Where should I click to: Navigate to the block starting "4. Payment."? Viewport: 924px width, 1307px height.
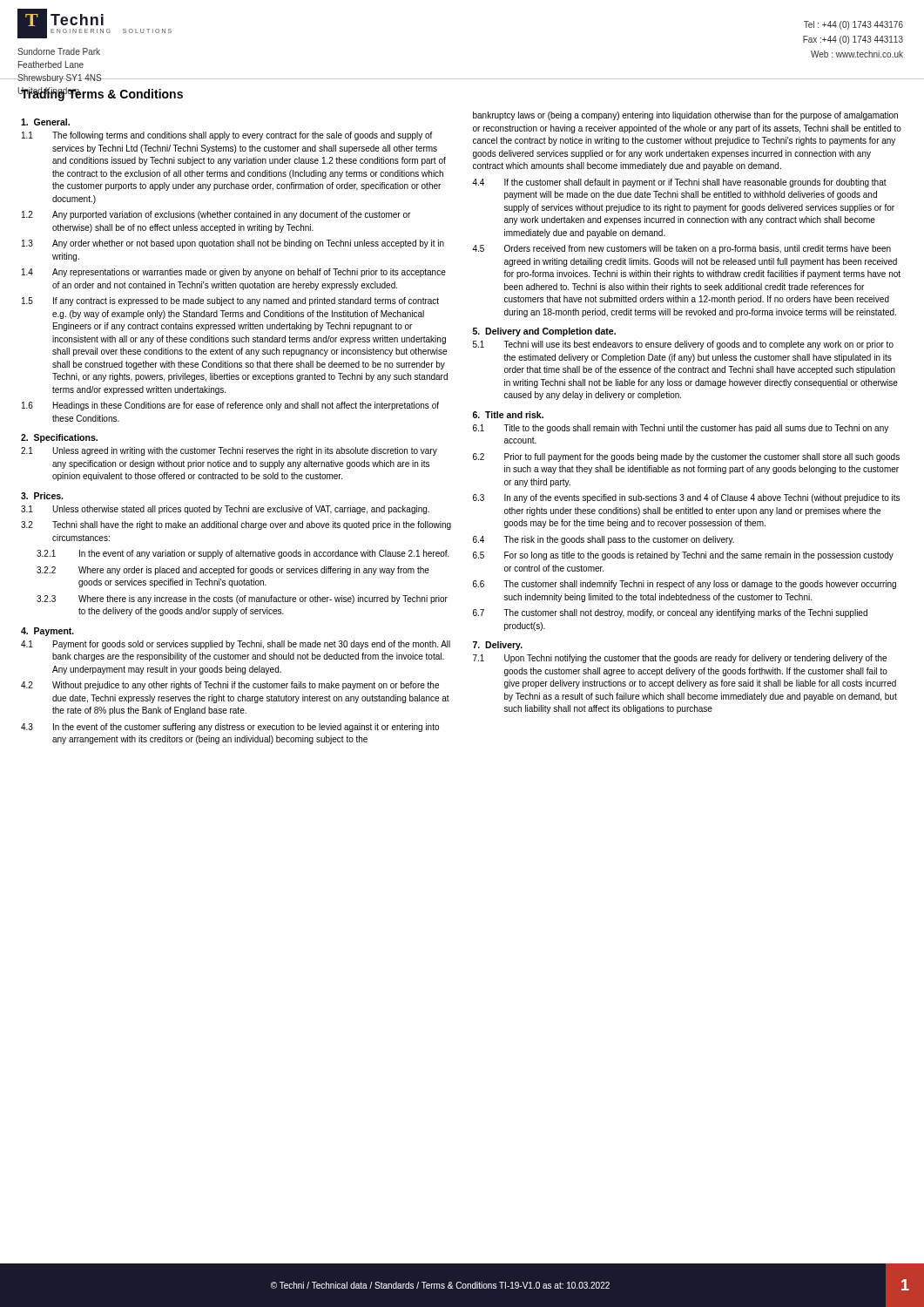pos(48,630)
